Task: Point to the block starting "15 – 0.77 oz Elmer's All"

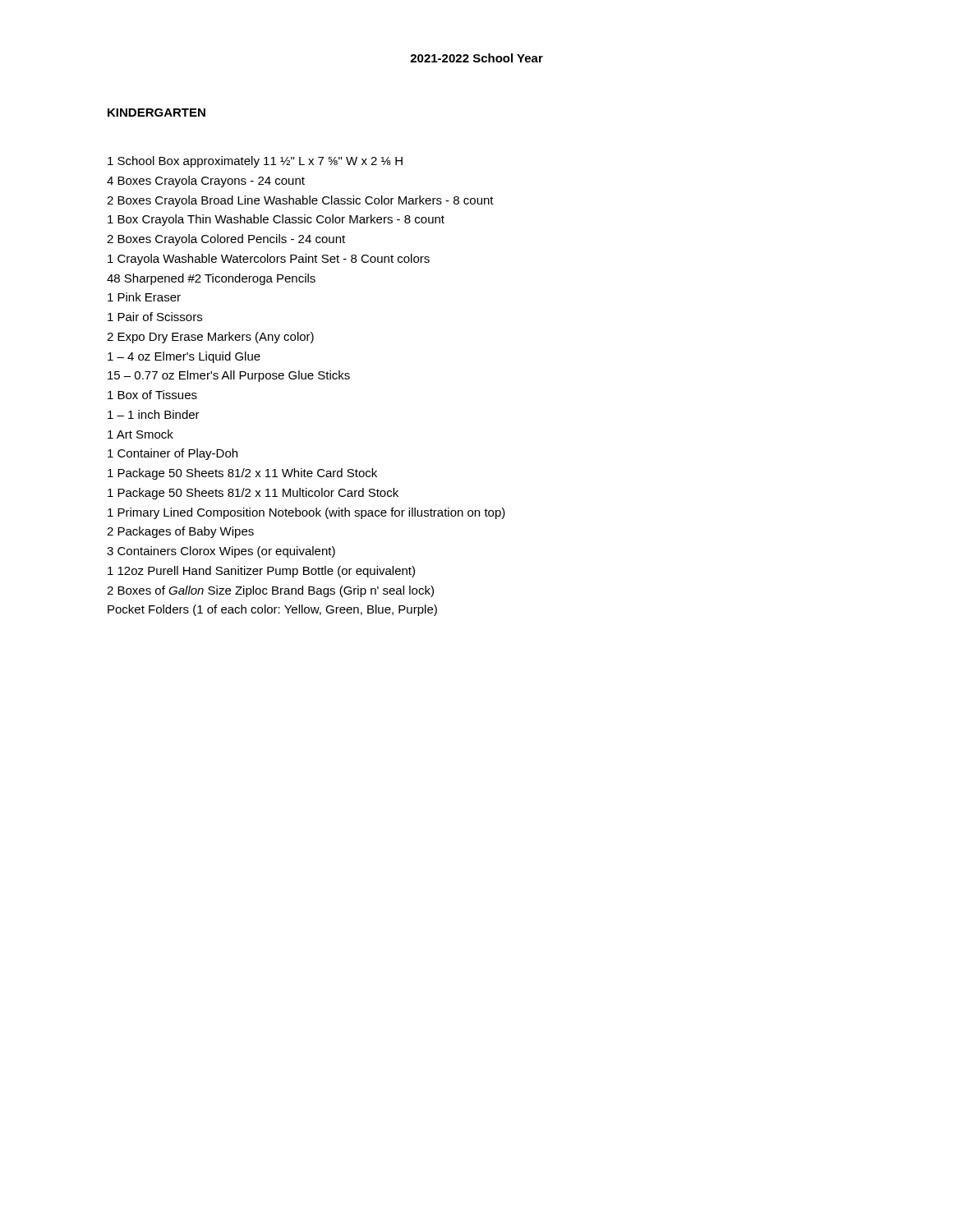Action: 229,375
